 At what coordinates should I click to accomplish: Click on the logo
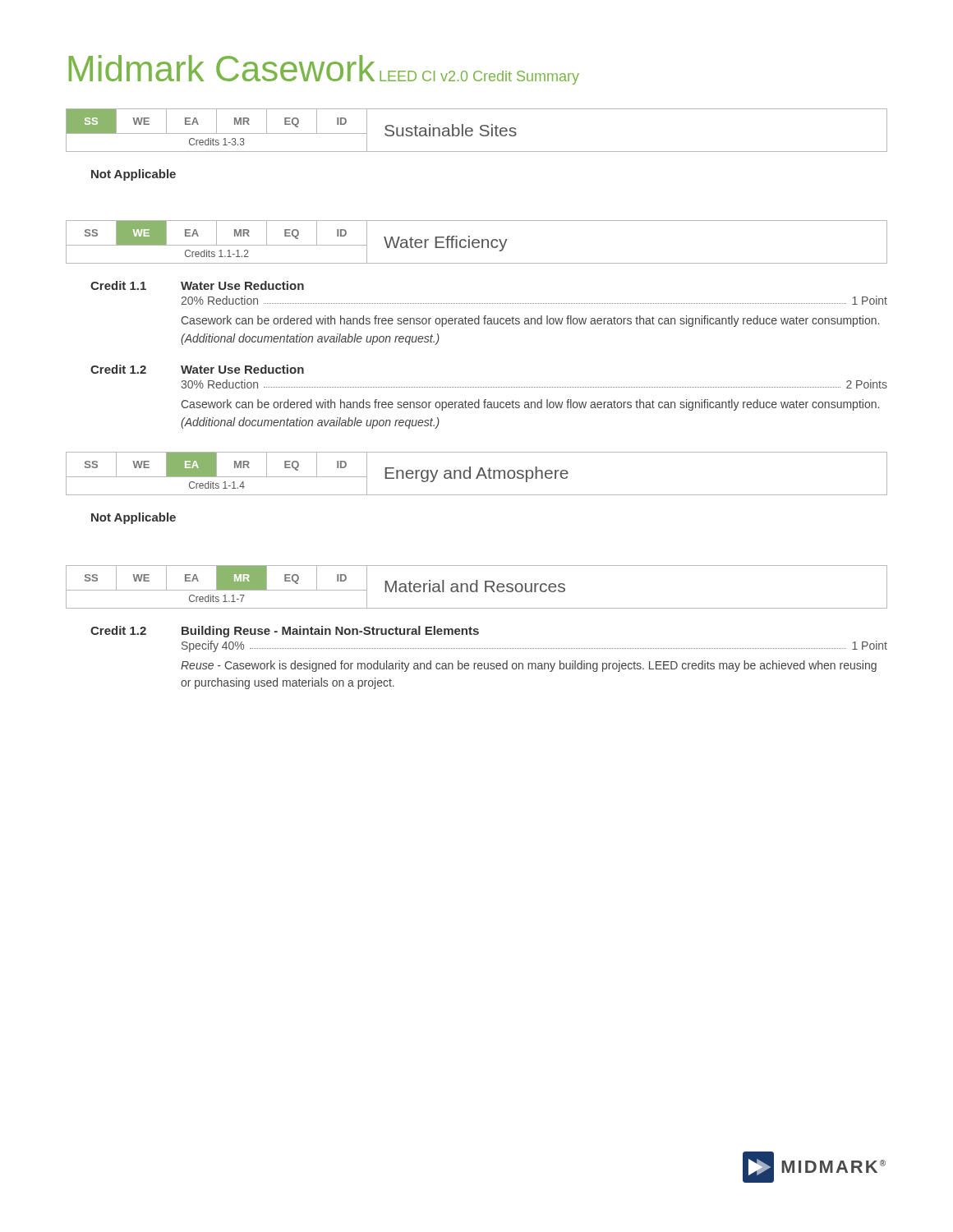pos(815,1167)
